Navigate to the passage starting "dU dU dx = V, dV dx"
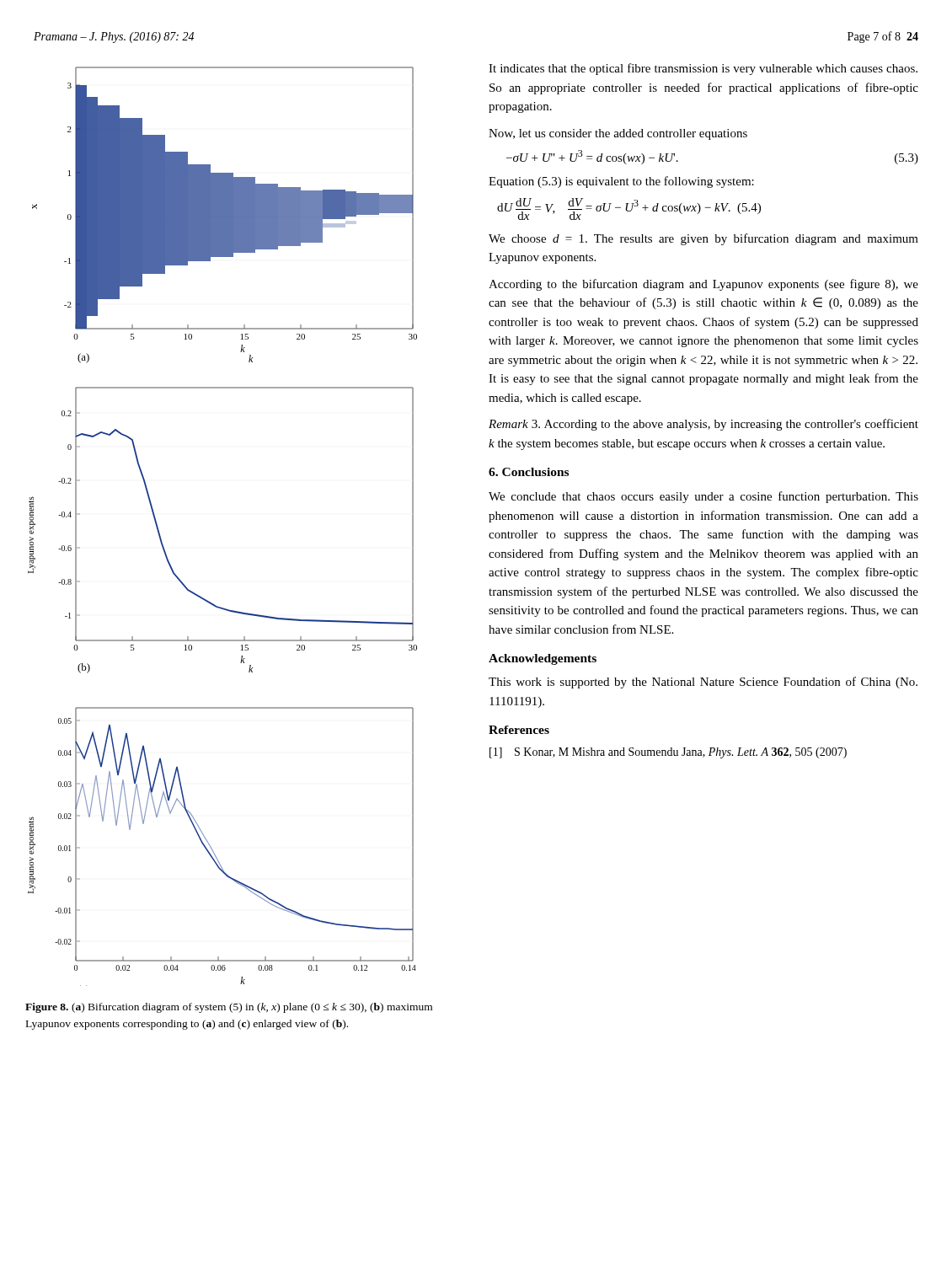 click(x=703, y=209)
